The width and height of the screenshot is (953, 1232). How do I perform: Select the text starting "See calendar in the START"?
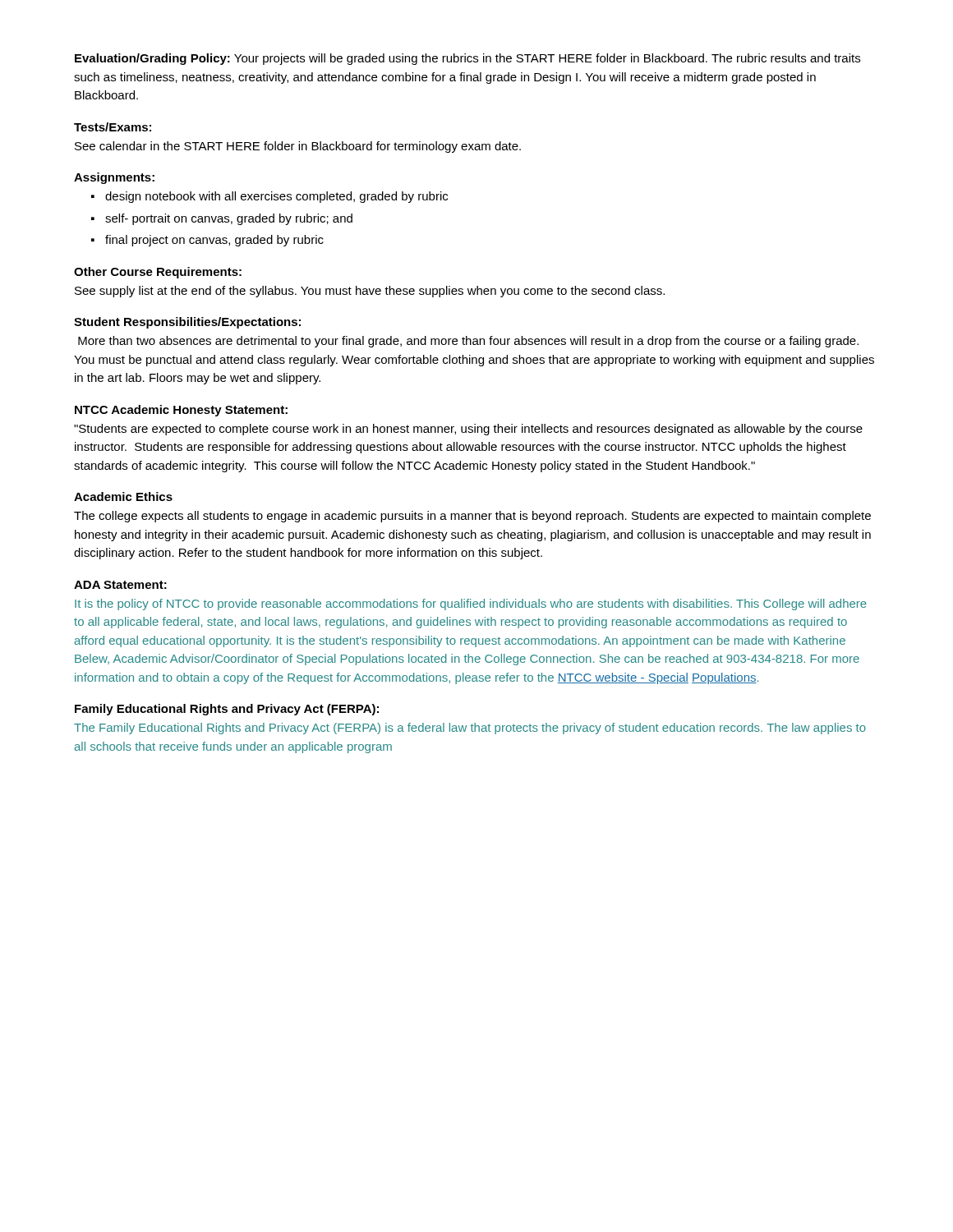click(298, 145)
